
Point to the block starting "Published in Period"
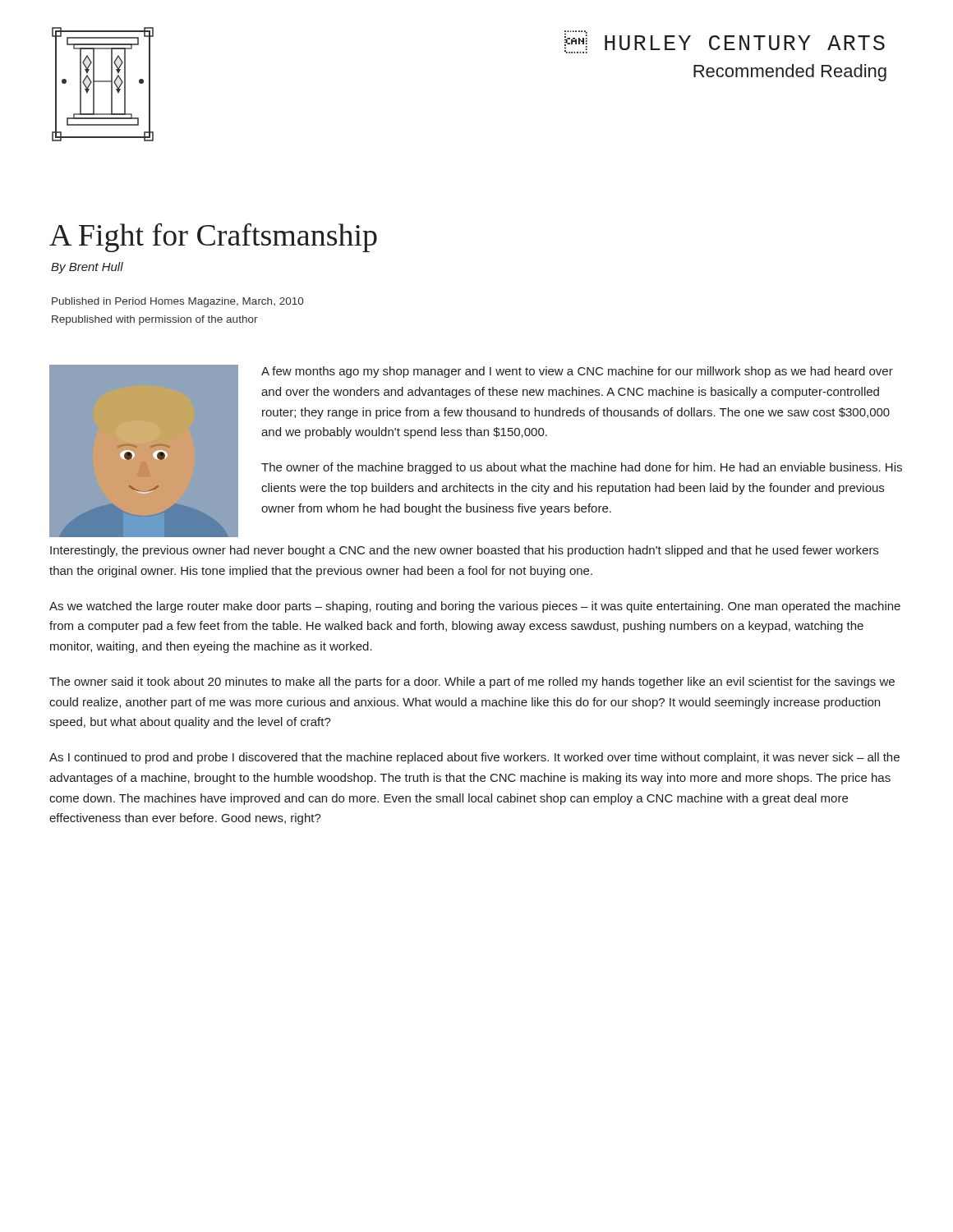(x=177, y=310)
